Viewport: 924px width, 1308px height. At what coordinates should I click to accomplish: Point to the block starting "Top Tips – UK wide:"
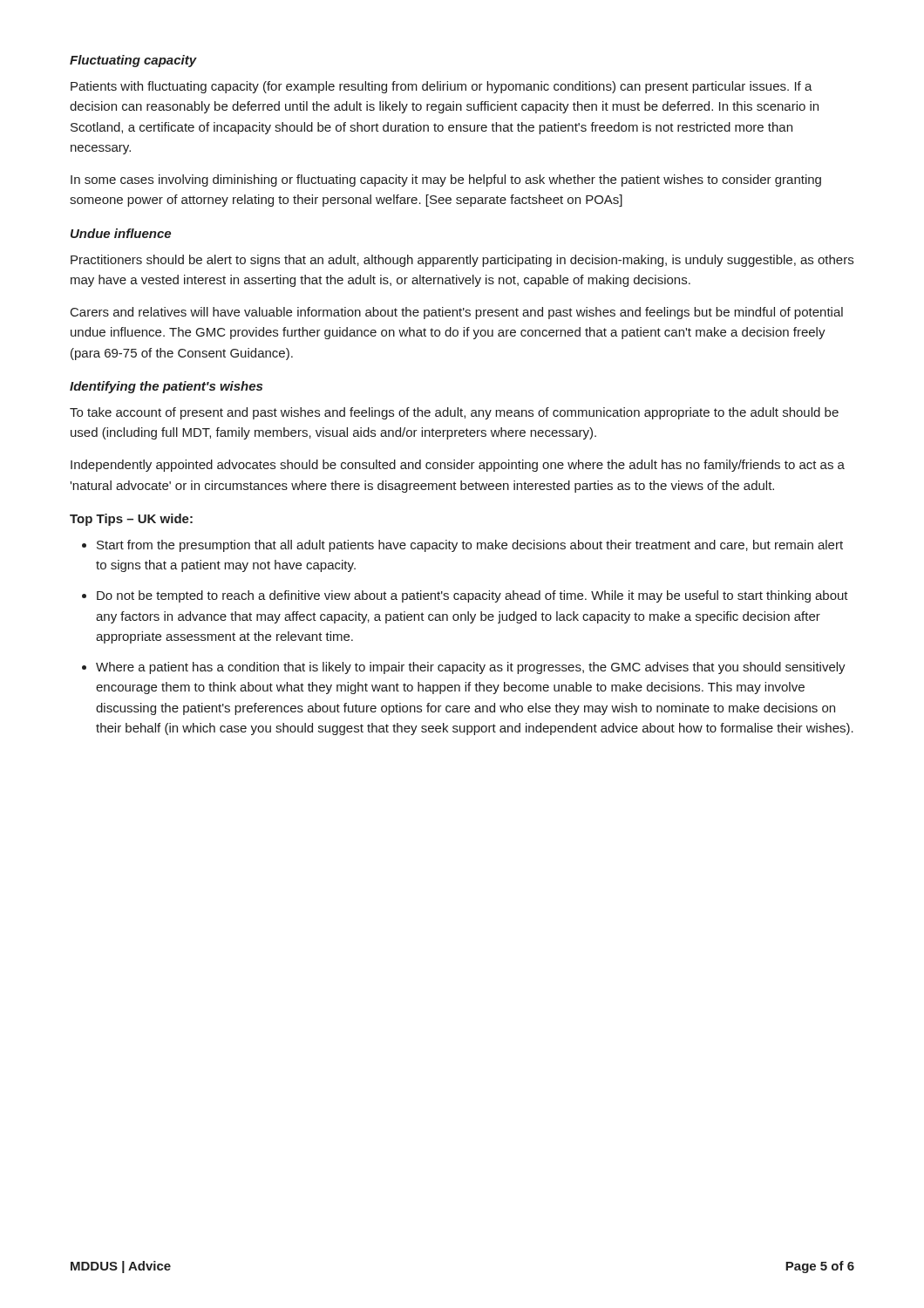click(x=132, y=518)
